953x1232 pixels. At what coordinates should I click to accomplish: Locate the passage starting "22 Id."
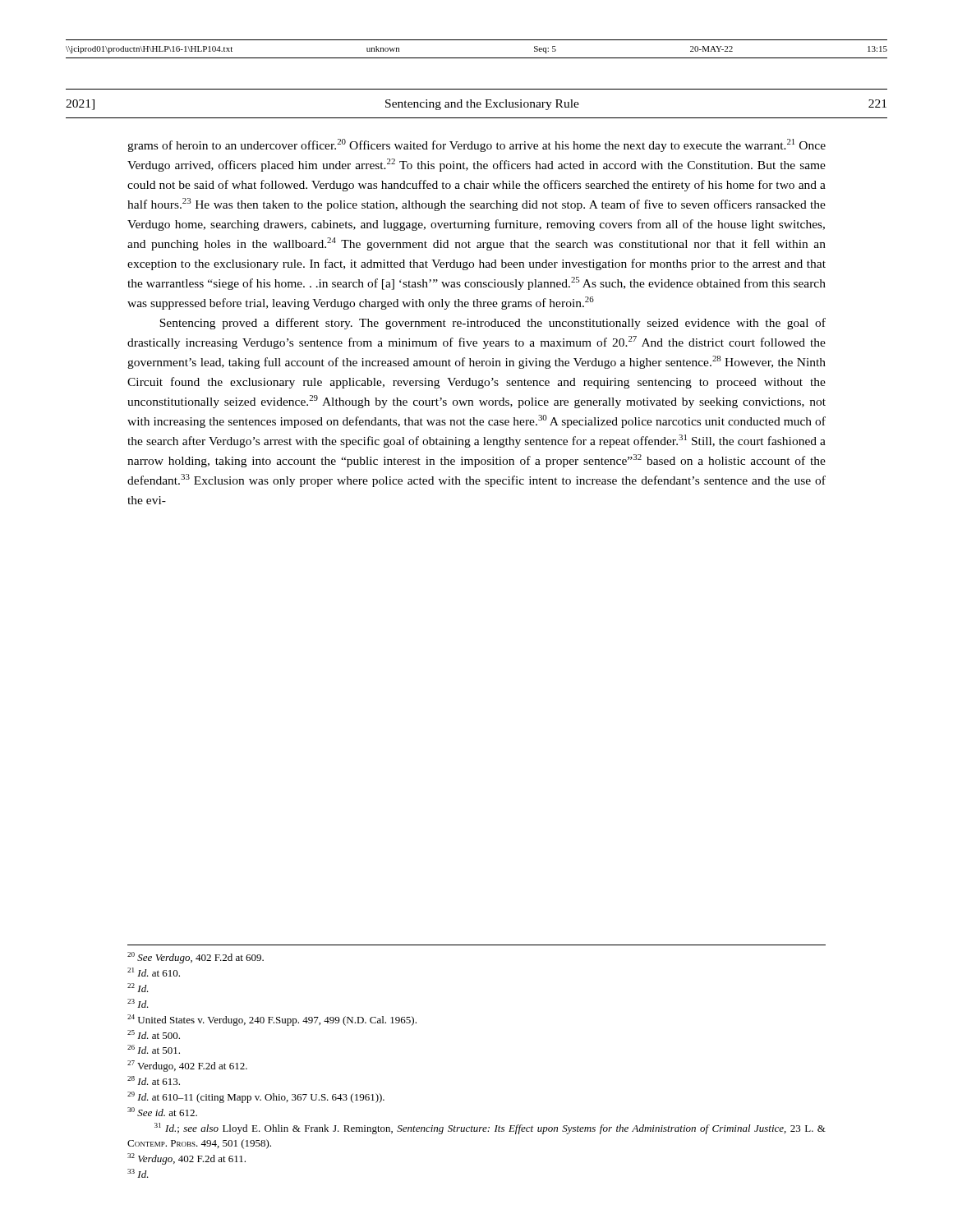(x=138, y=988)
